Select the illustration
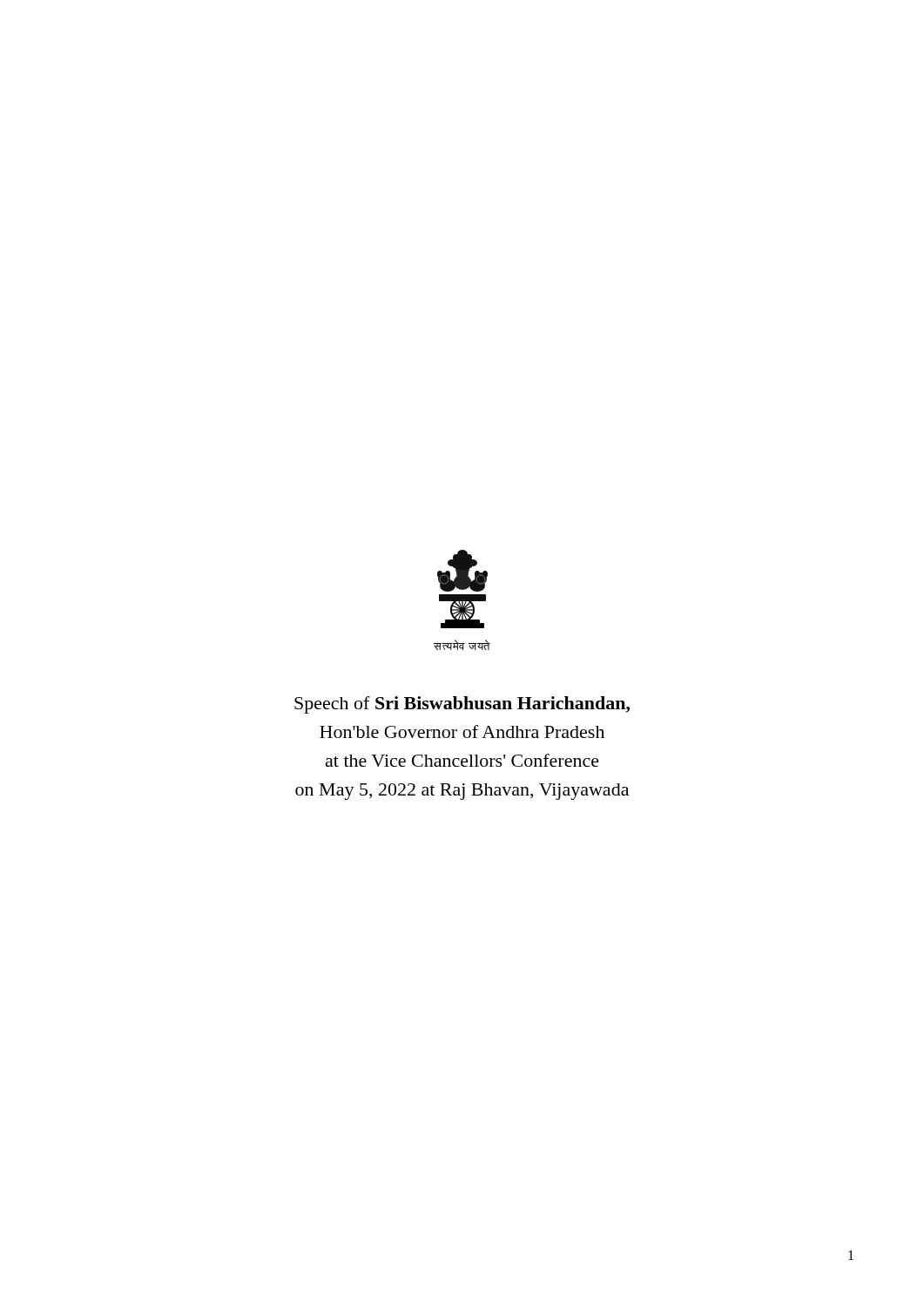 (462, 597)
